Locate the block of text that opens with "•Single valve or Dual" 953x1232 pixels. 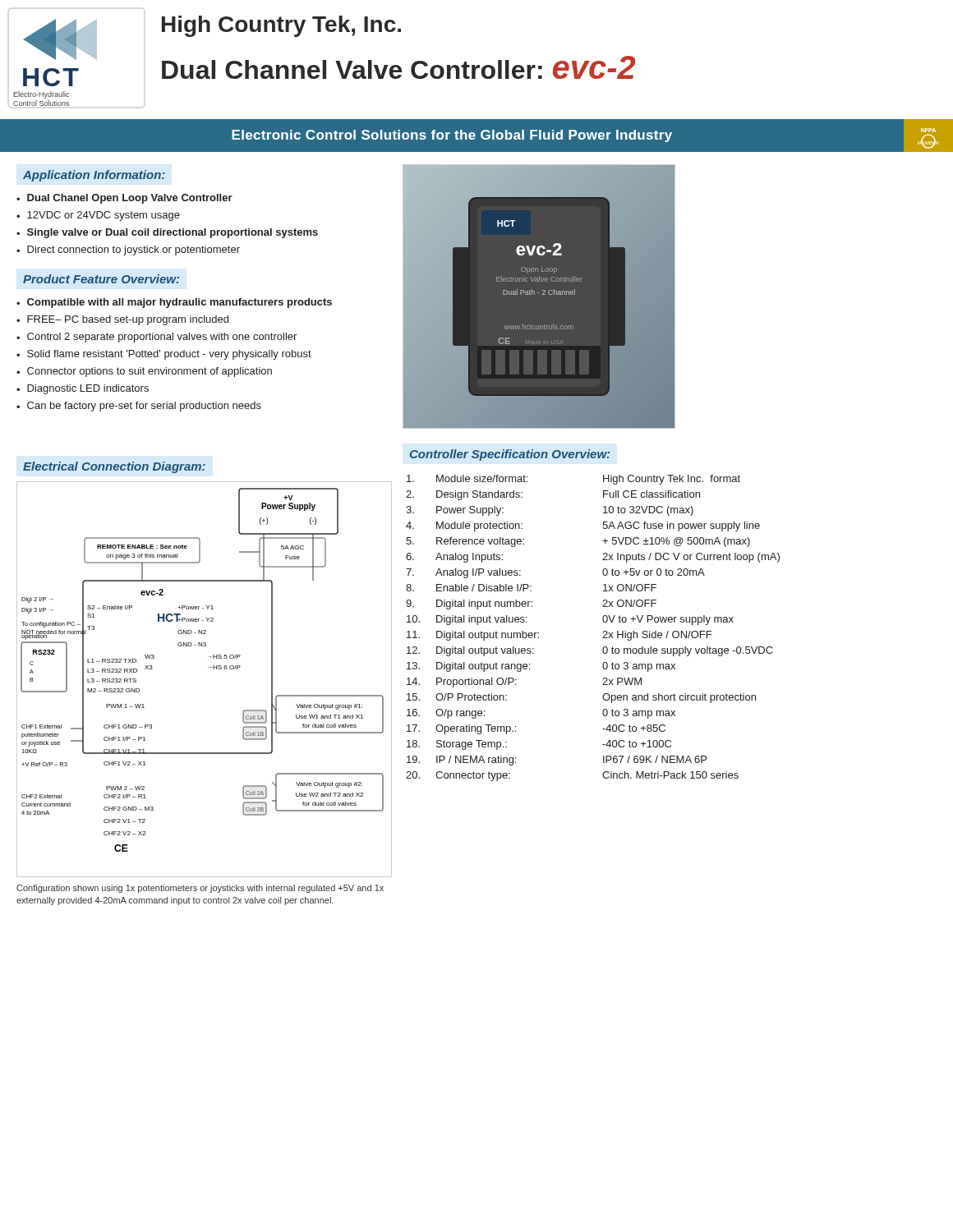[x=167, y=233]
